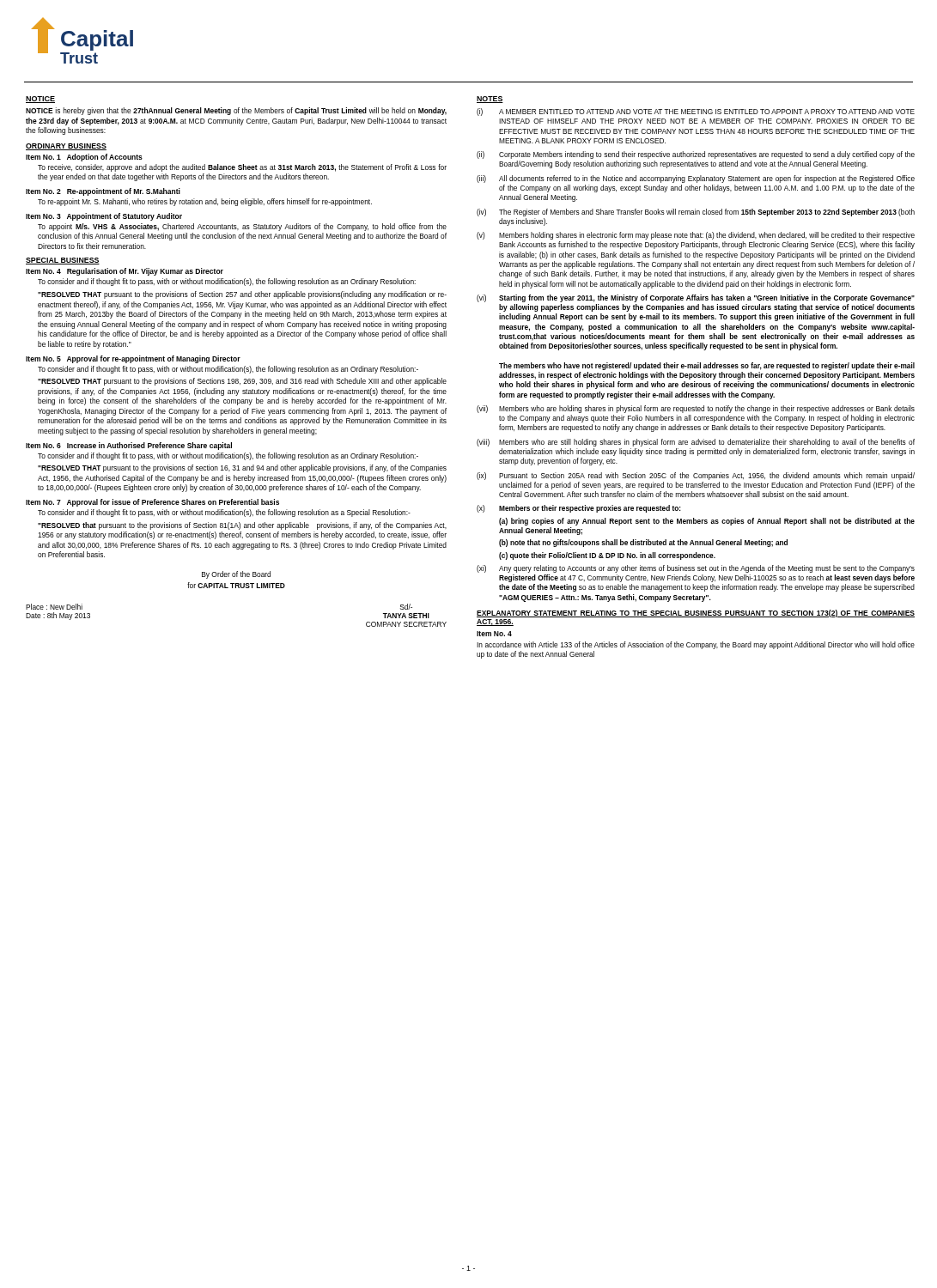Click on the section header containing "Item No. 6 Increase"

tap(129, 445)
